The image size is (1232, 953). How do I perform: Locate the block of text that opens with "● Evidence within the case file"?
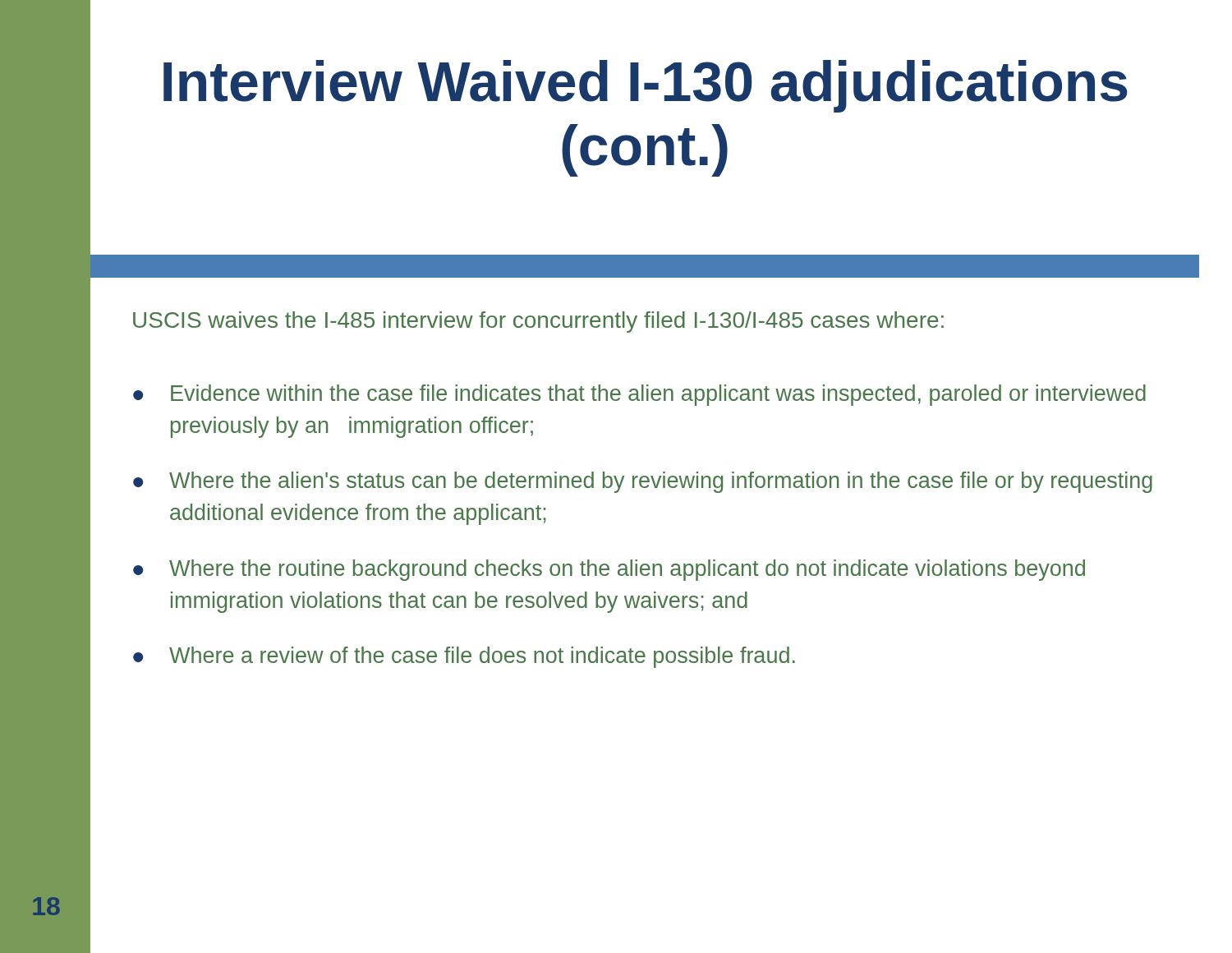[x=653, y=410]
